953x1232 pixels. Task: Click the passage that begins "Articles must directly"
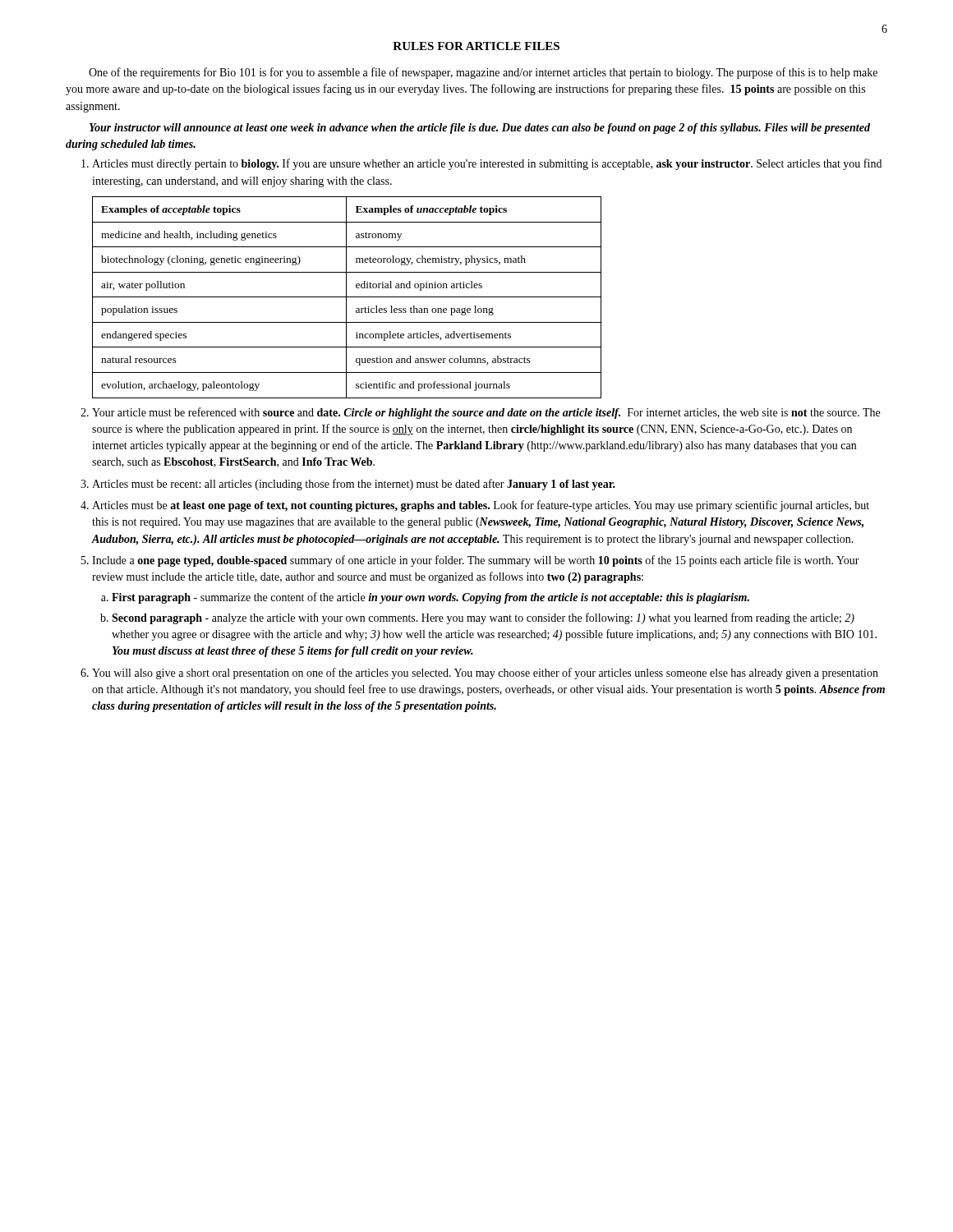click(490, 278)
